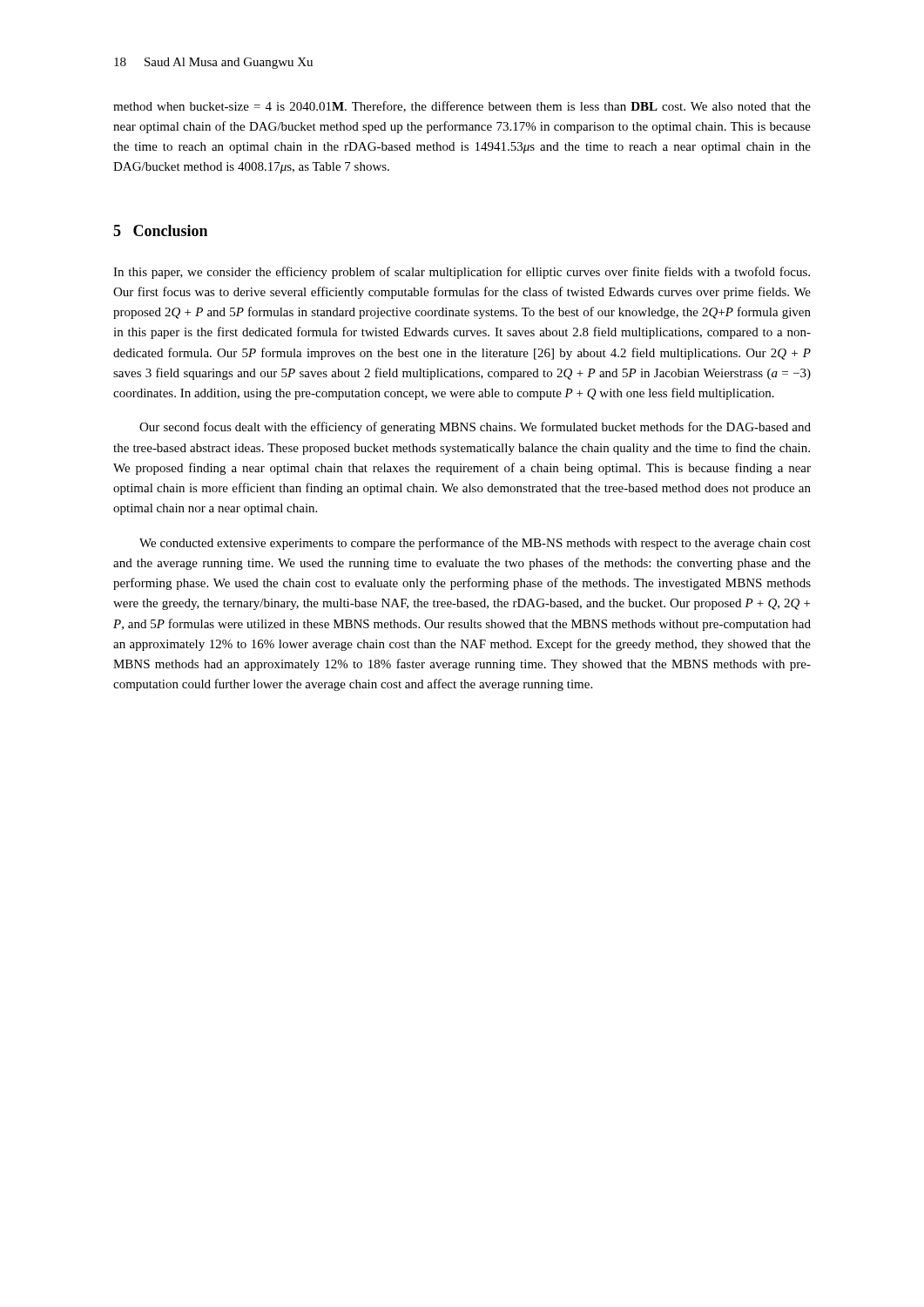Screen dimensions: 1307x924
Task: Find the text block that says "Our second focus dealt with"
Action: [462, 468]
